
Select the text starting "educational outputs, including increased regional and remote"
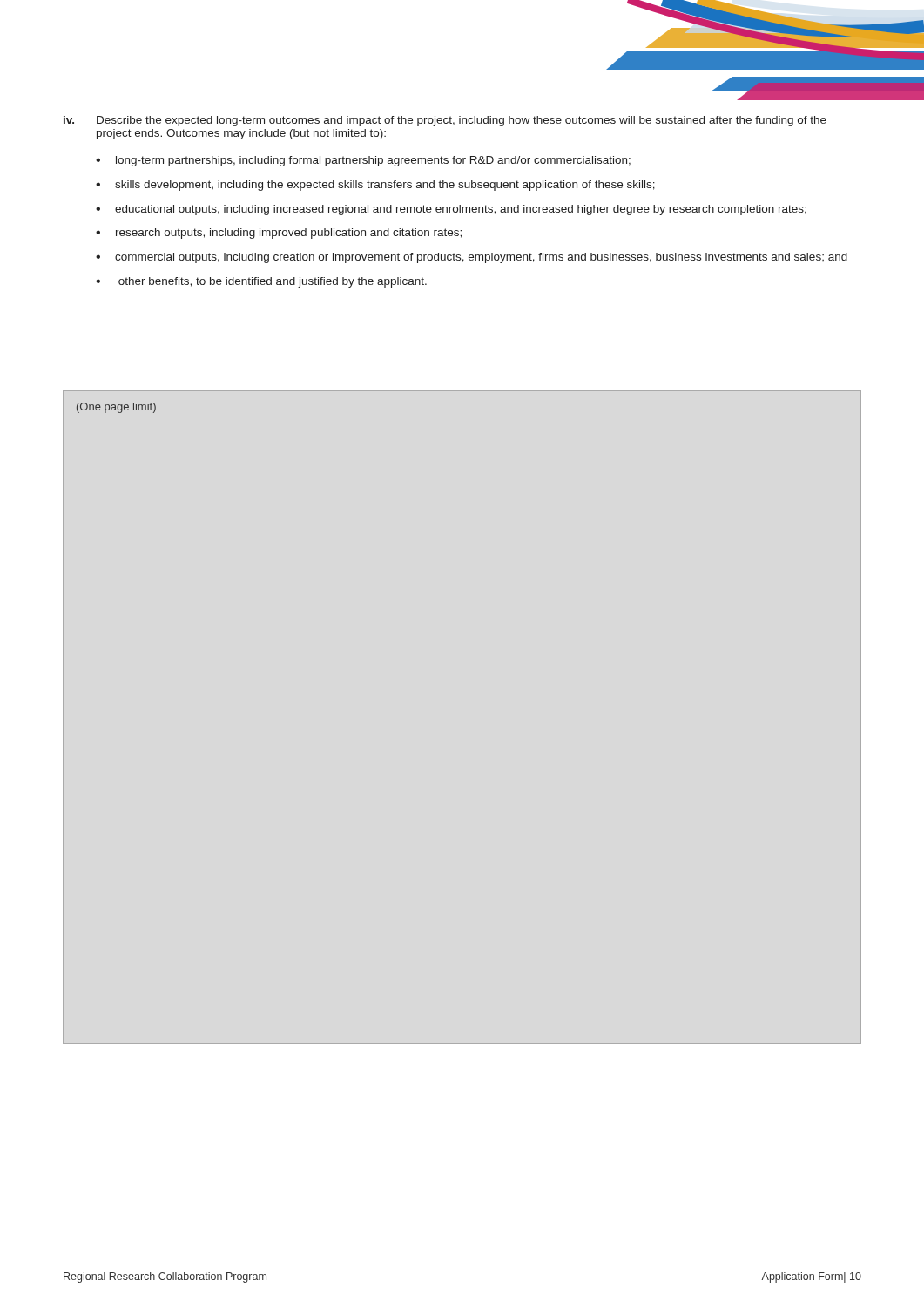click(x=461, y=209)
